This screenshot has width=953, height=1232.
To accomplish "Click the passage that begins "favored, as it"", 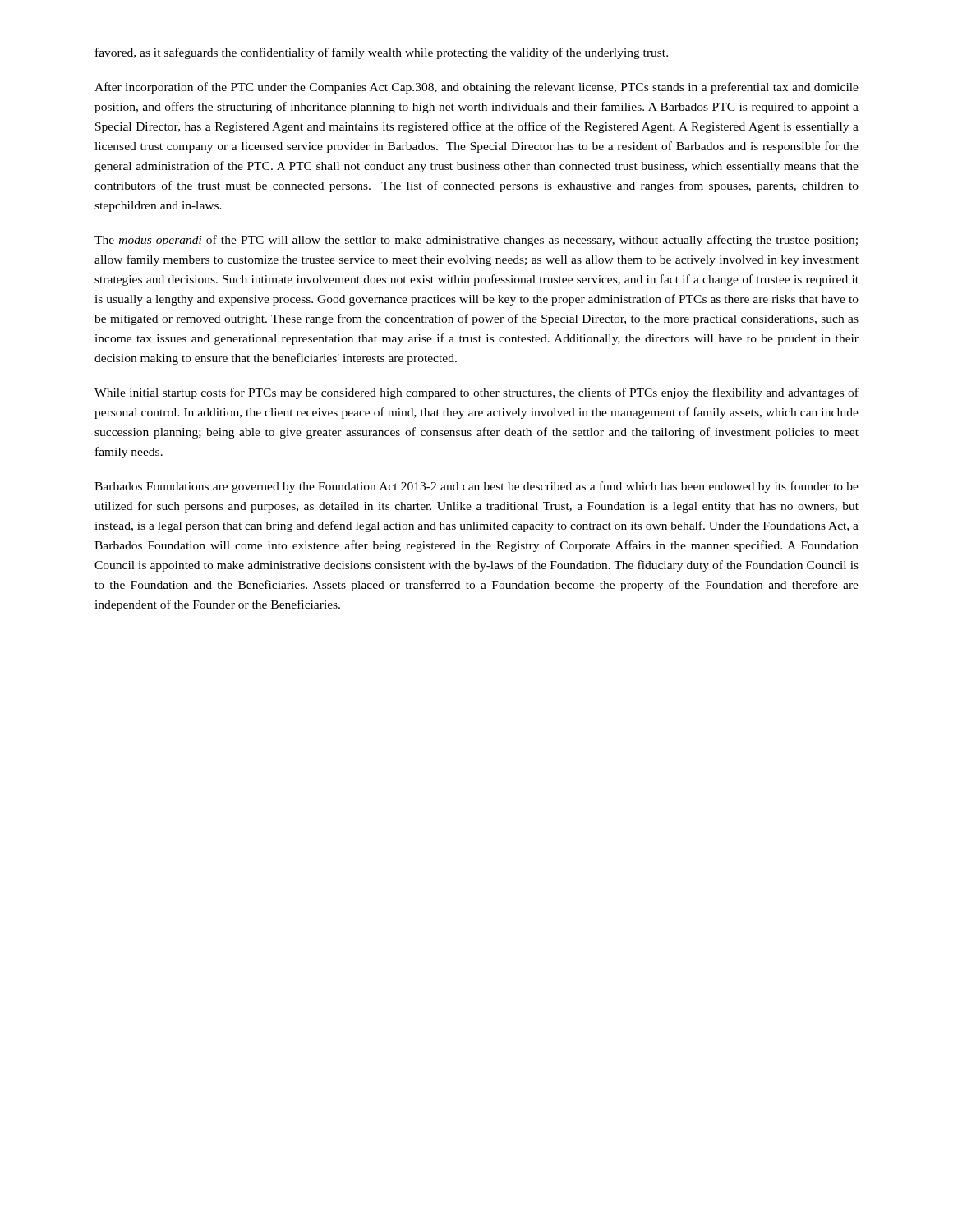I will pyautogui.click(x=382, y=52).
